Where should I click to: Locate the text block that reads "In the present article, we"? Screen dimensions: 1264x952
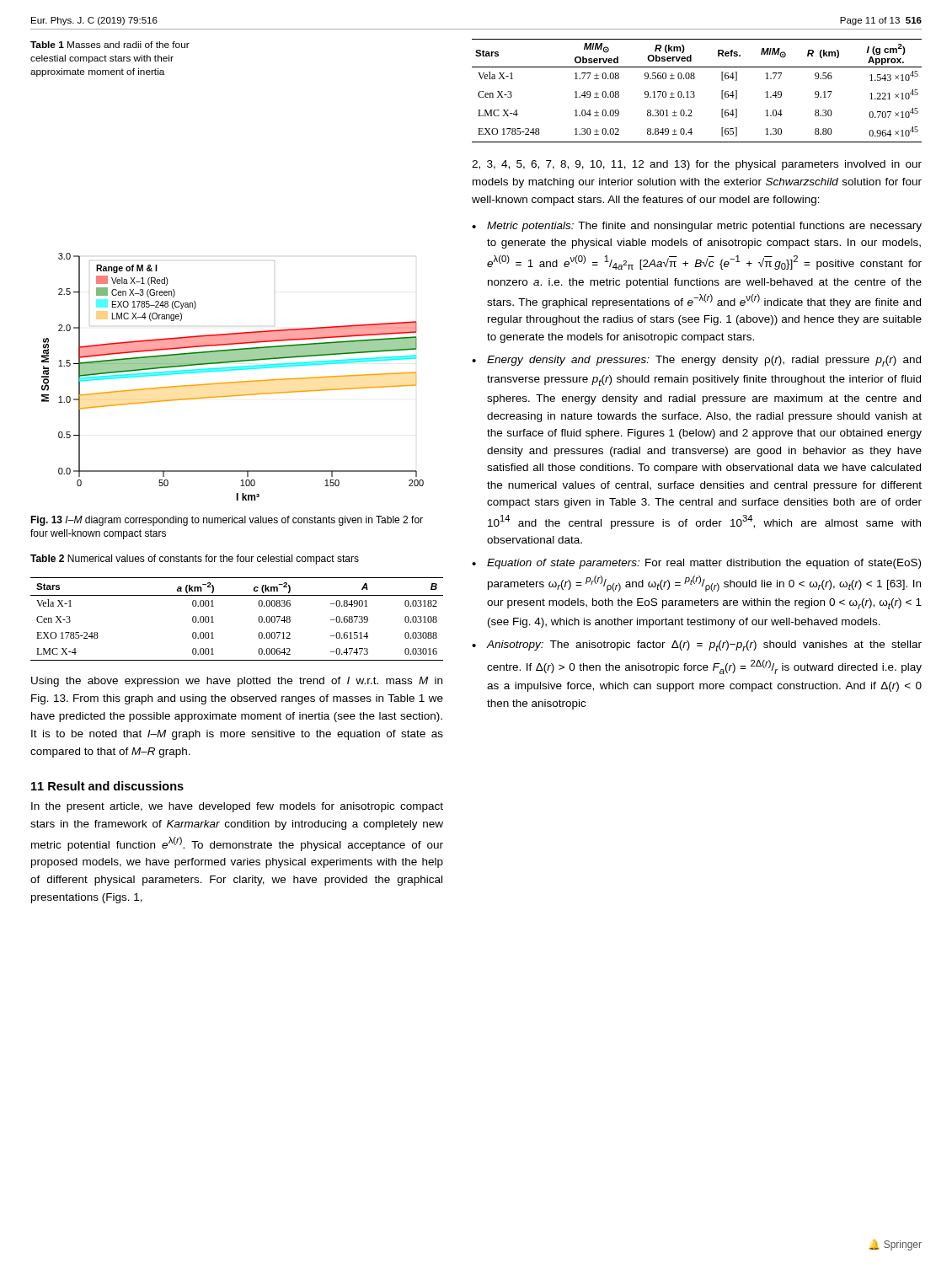point(237,851)
